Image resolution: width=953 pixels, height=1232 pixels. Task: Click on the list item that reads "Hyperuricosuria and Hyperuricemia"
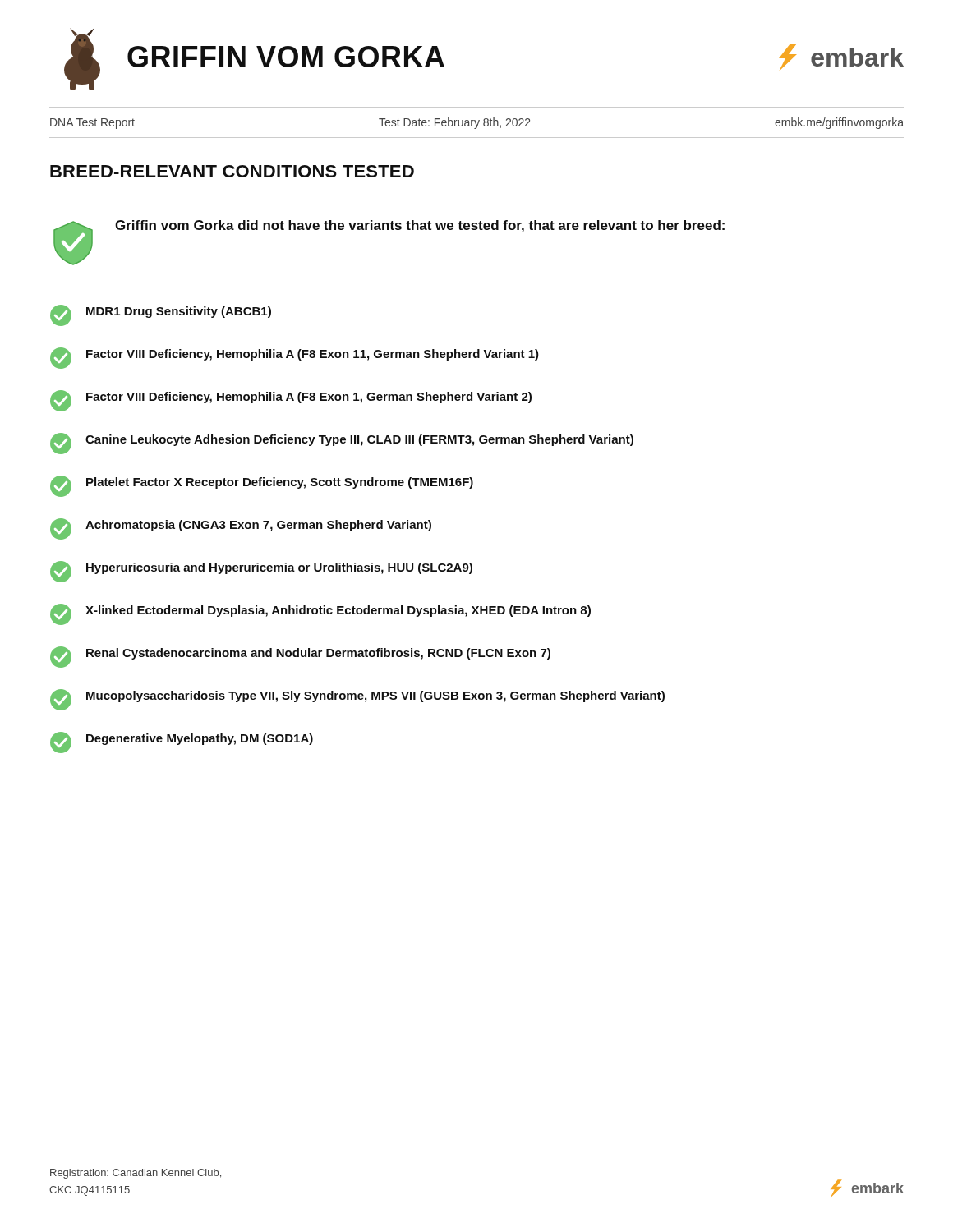point(261,572)
